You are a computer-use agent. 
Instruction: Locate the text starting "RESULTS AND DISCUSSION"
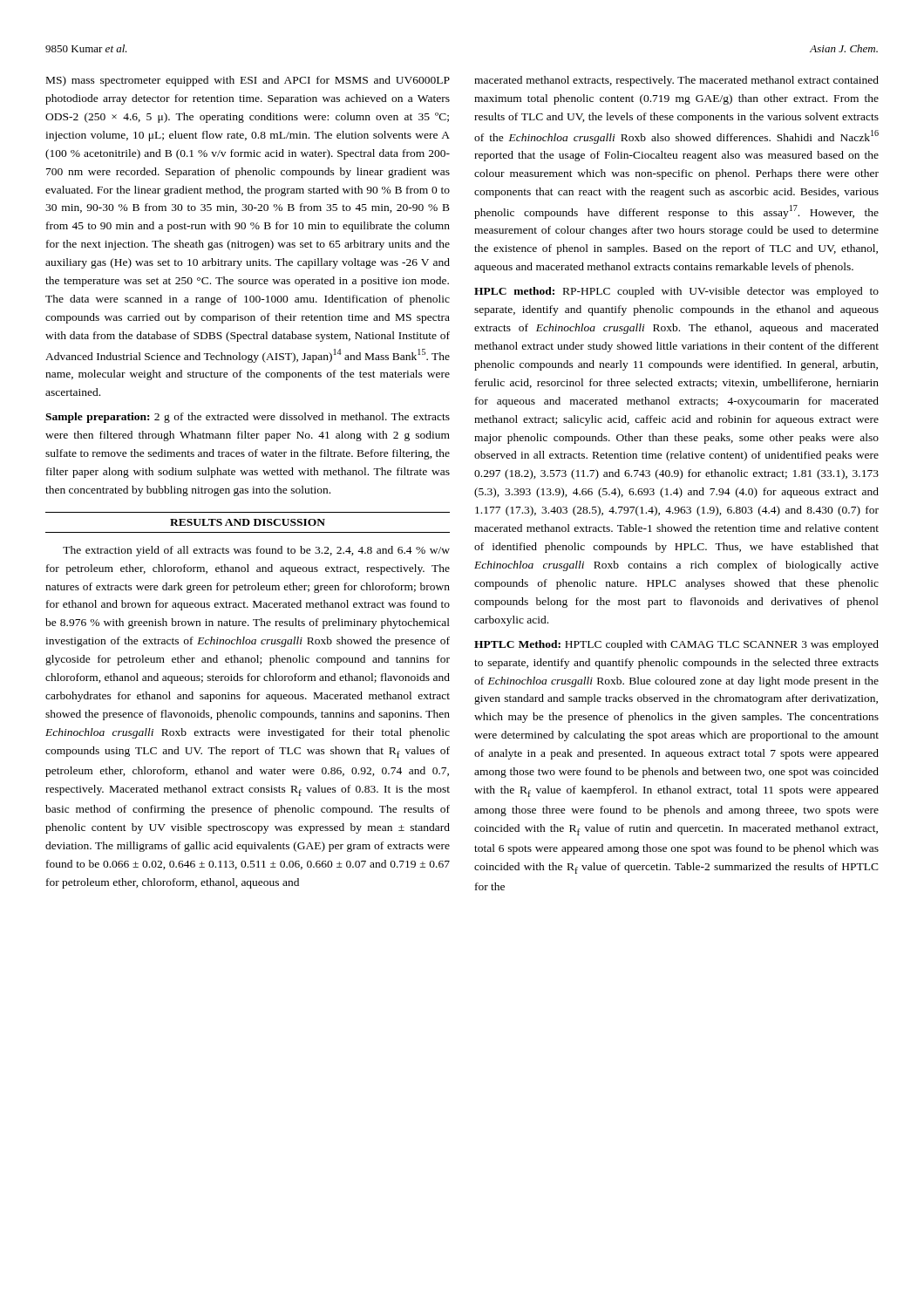[248, 522]
